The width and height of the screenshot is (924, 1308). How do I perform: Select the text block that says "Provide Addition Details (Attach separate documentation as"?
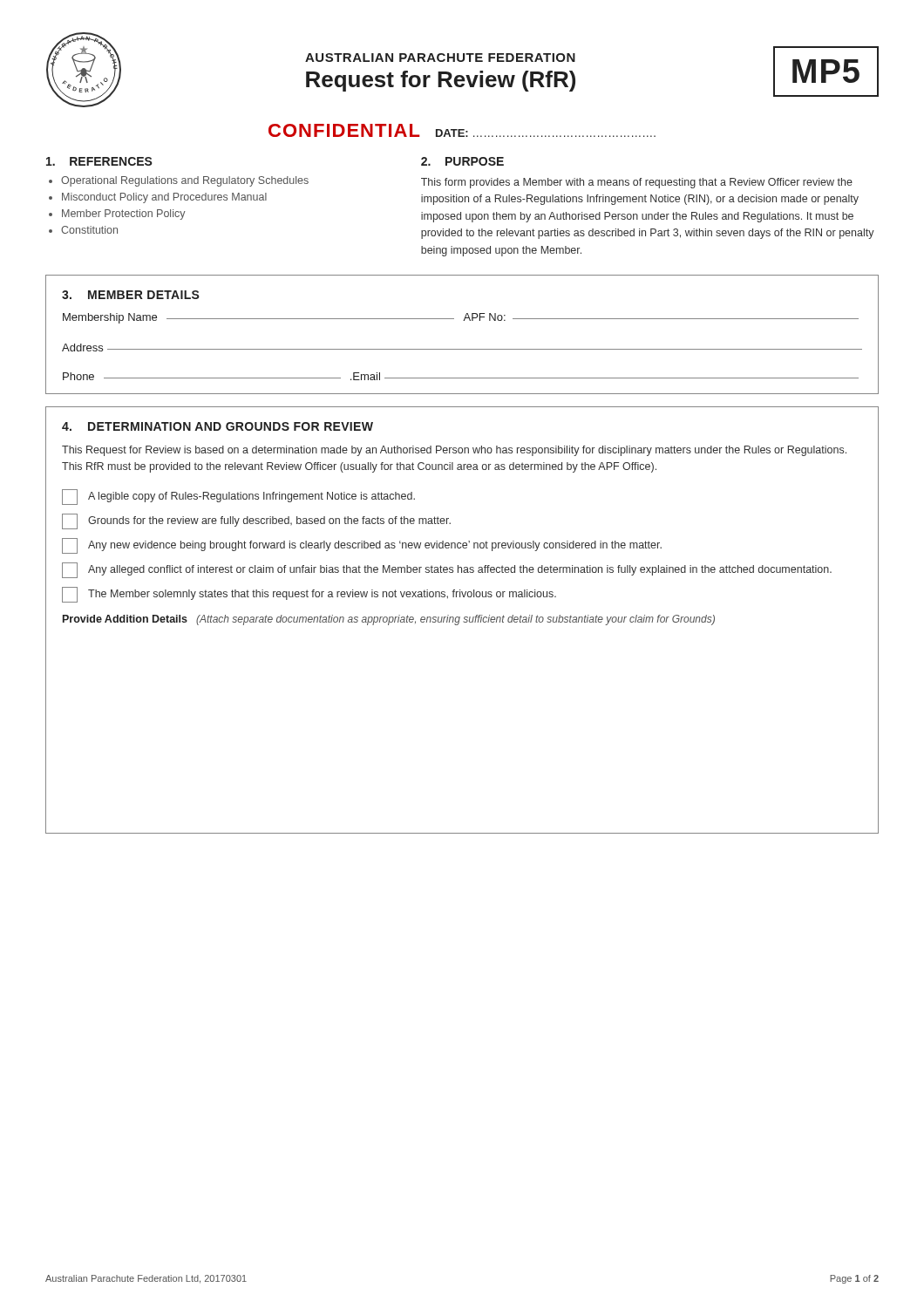(x=389, y=619)
